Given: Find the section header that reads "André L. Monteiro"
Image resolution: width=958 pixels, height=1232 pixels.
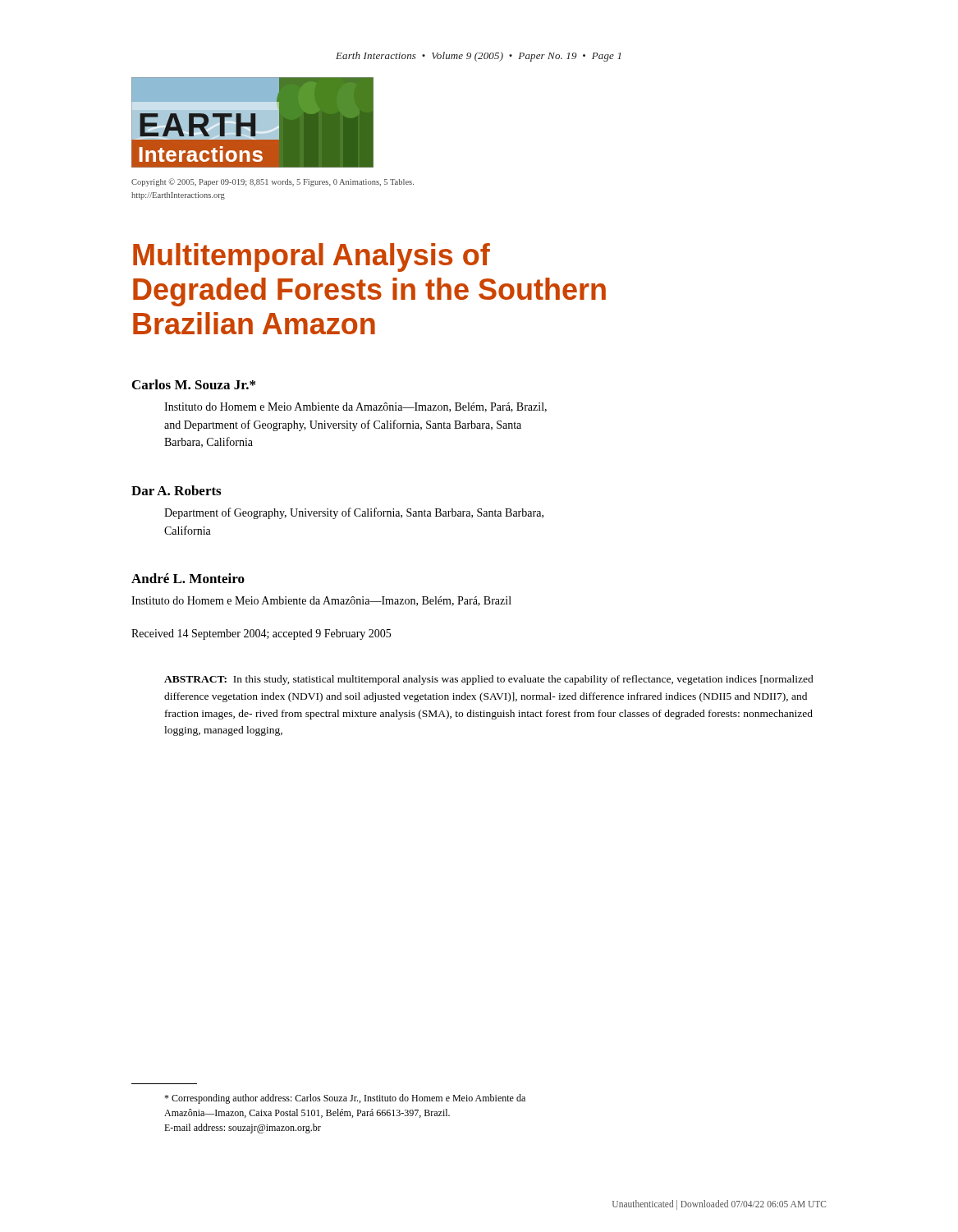Looking at the screenshot, I should 188,579.
